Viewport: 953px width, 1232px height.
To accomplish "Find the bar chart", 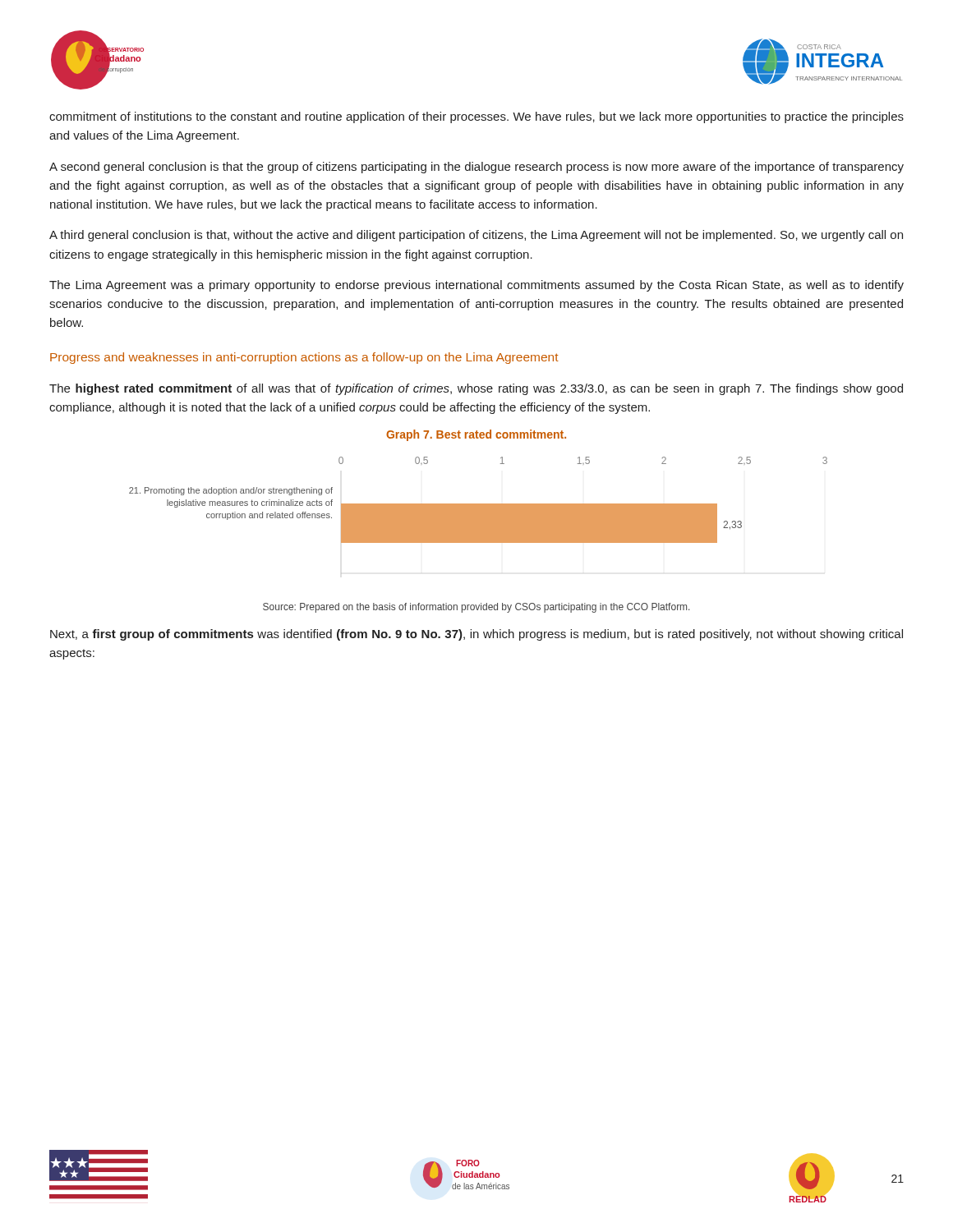I will point(476,521).
